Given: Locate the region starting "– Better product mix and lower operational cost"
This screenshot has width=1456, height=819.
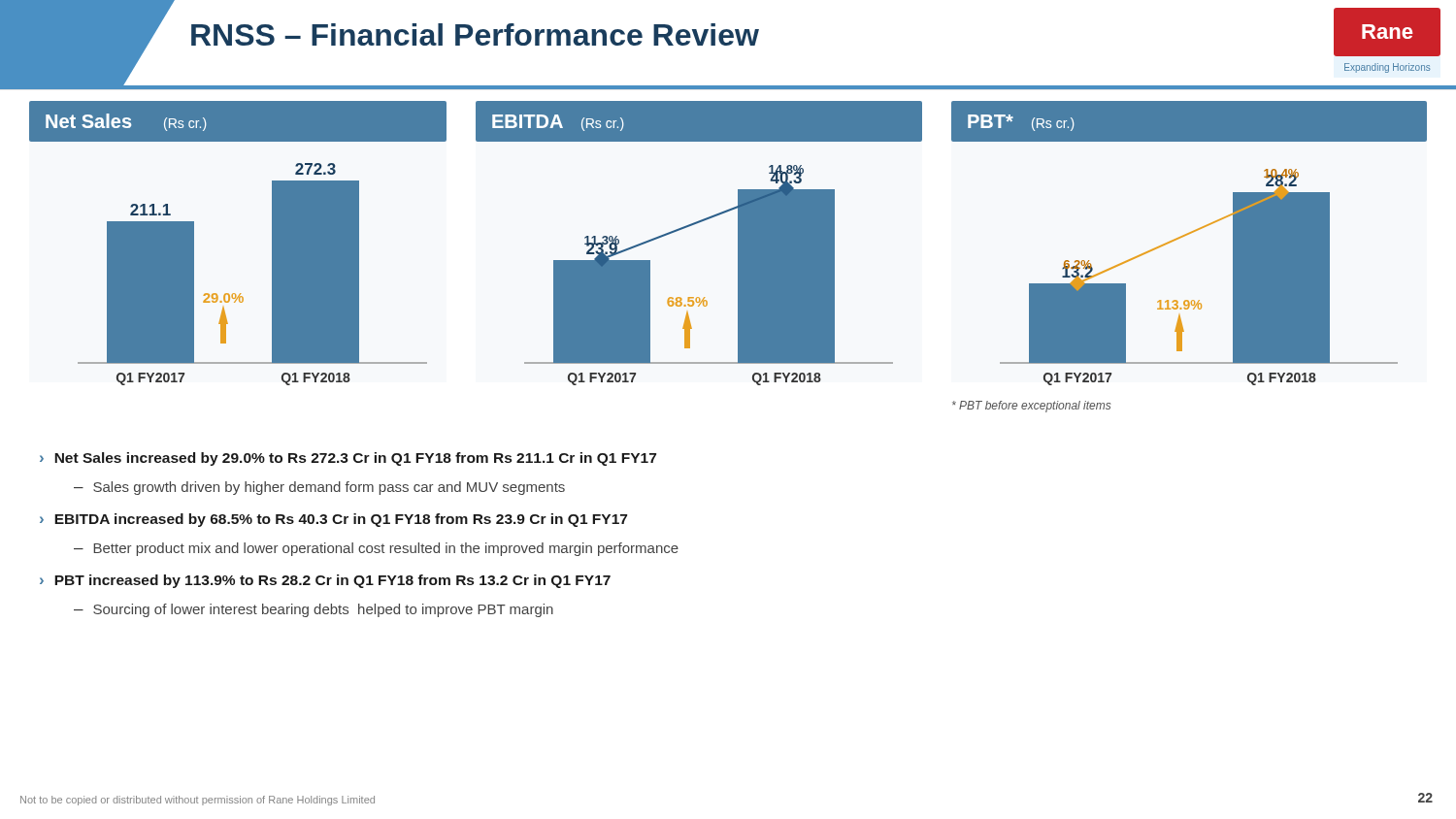Looking at the screenshot, I should (376, 548).
